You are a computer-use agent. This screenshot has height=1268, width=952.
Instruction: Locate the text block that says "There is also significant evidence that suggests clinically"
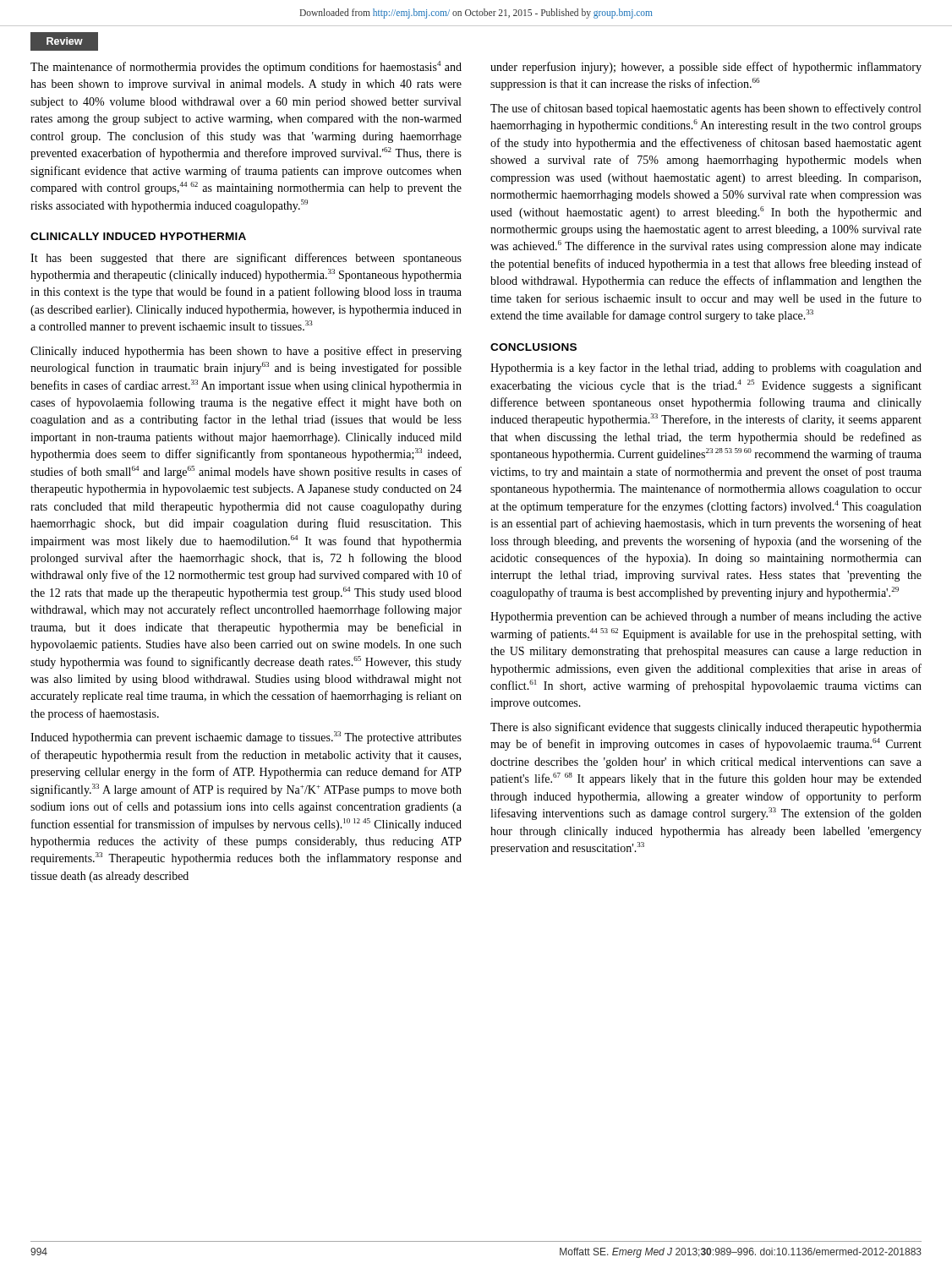pos(706,788)
